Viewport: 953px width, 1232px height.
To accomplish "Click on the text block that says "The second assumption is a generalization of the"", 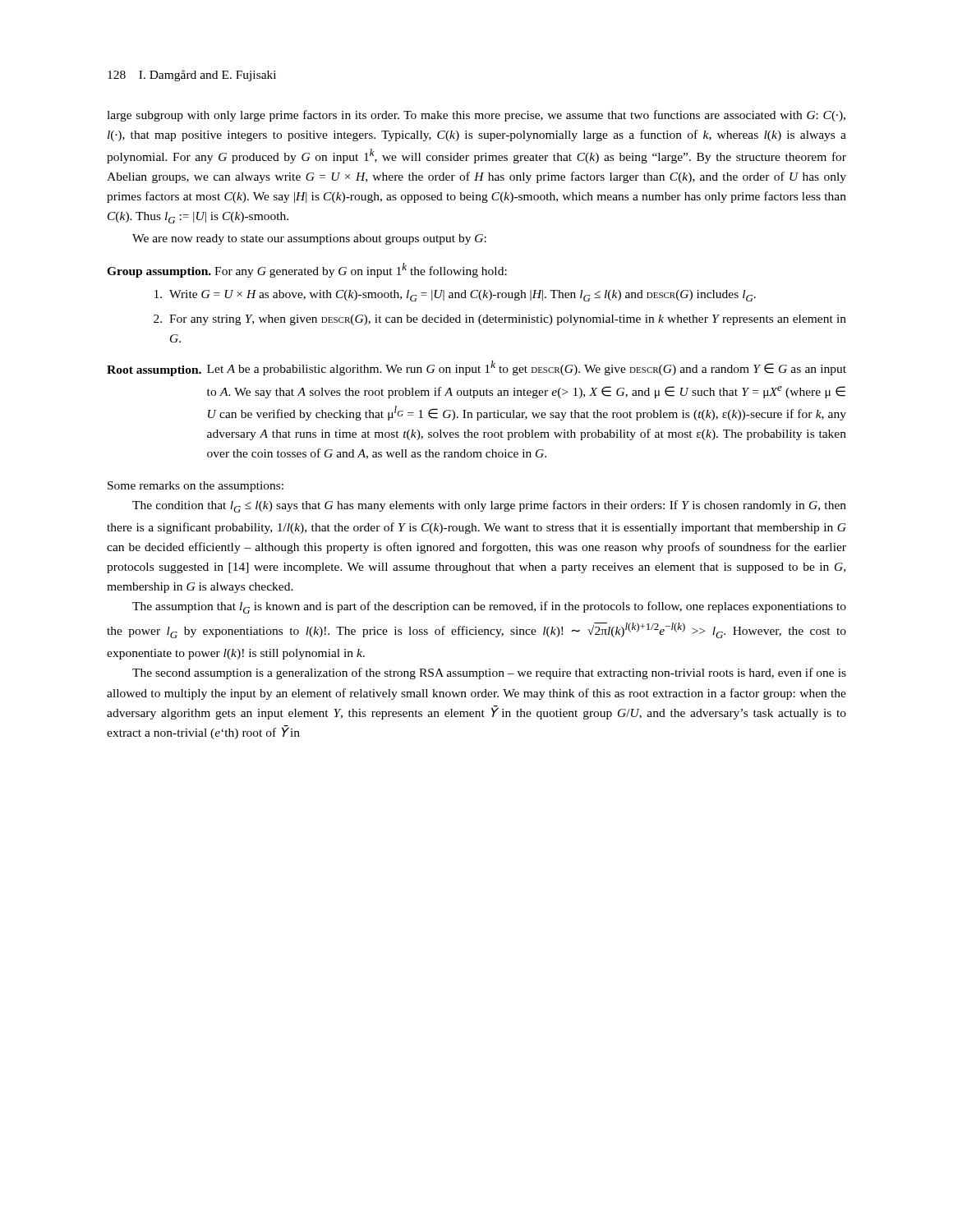I will coord(476,702).
